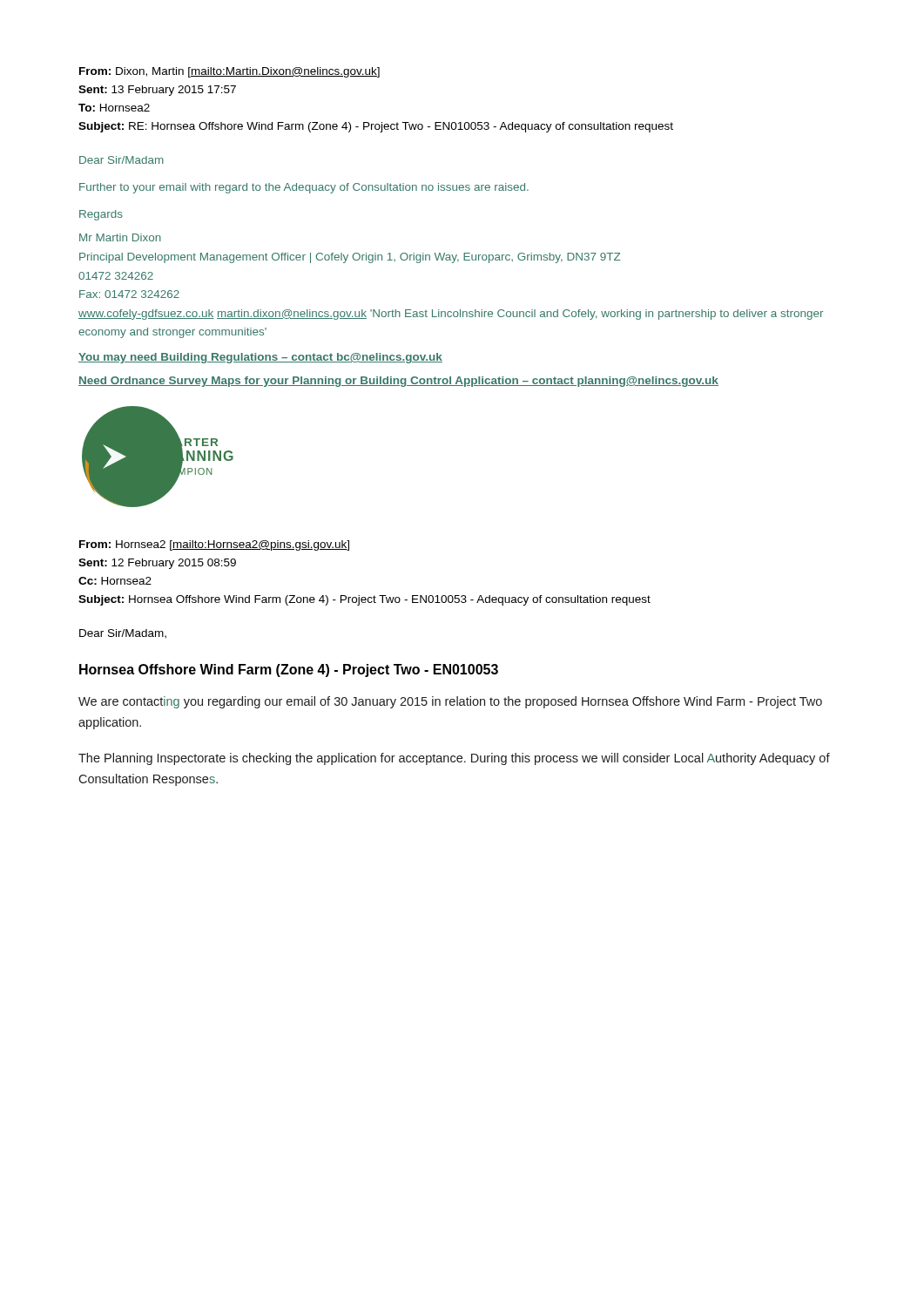
Task: Select the block starting "Need Ordnance Survey Maps for your Planning or"
Action: click(x=398, y=380)
